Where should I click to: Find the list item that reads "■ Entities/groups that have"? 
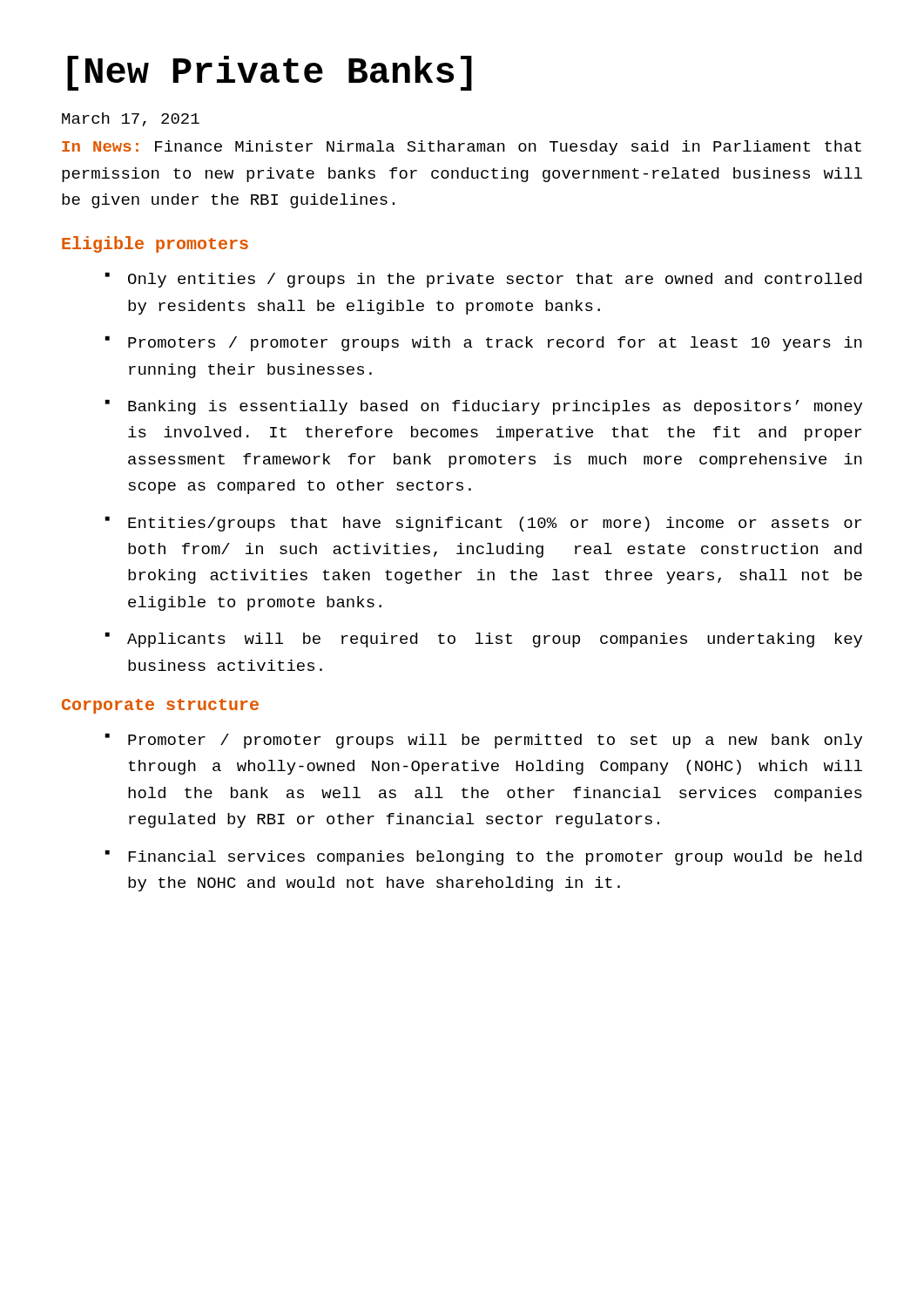[484, 563]
